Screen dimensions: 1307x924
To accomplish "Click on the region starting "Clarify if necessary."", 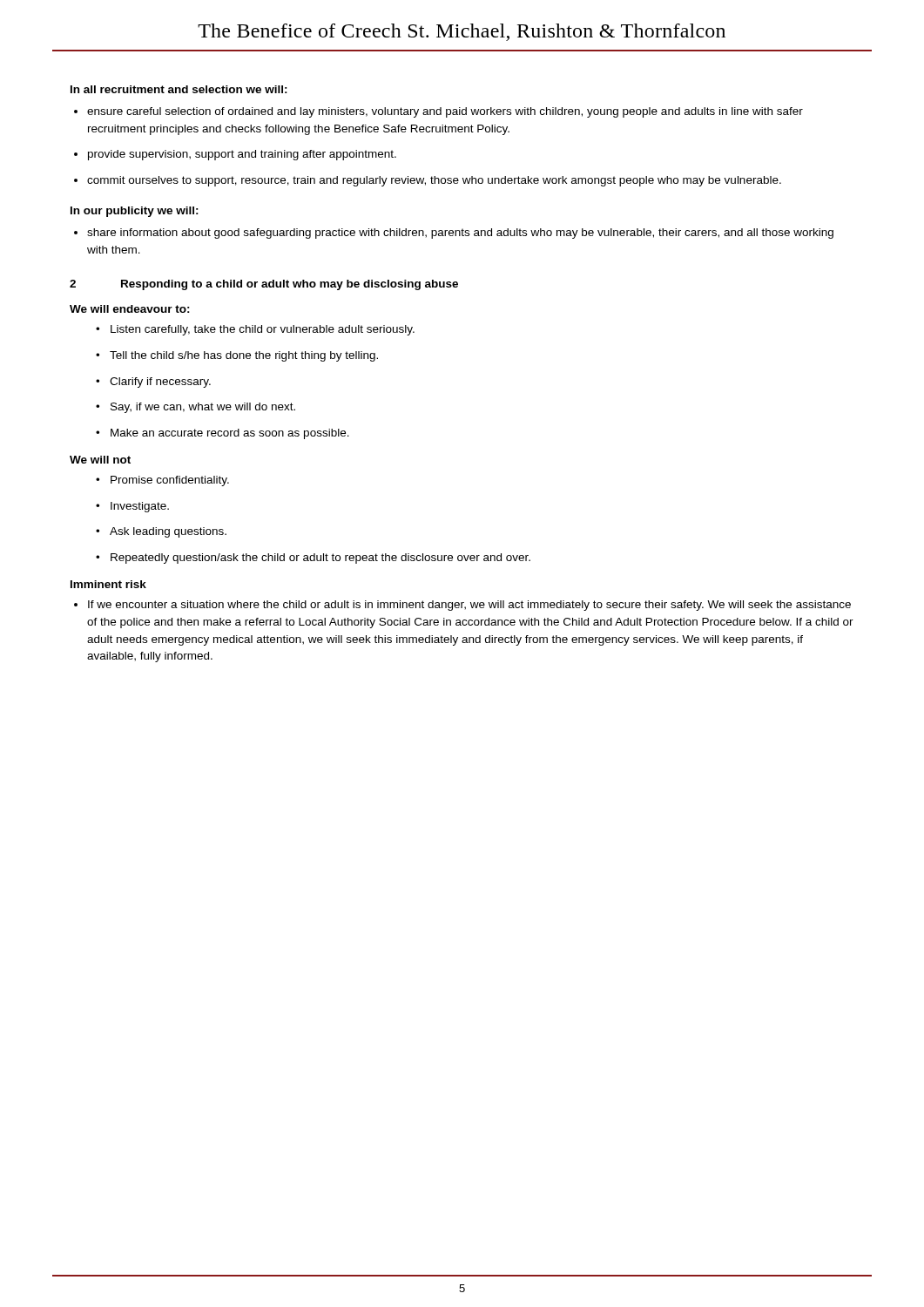I will 161,381.
